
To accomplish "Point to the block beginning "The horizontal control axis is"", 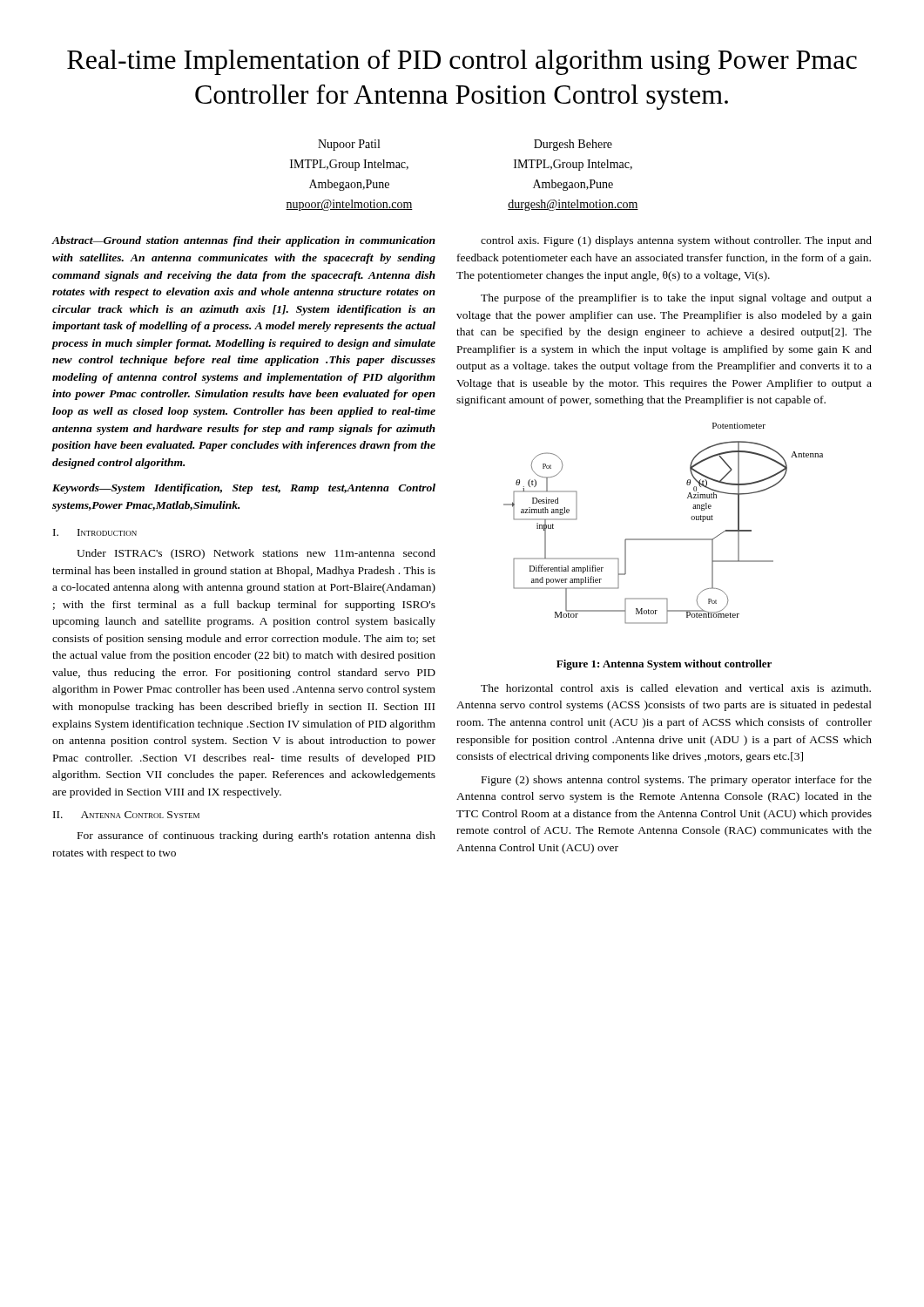I will pos(664,768).
